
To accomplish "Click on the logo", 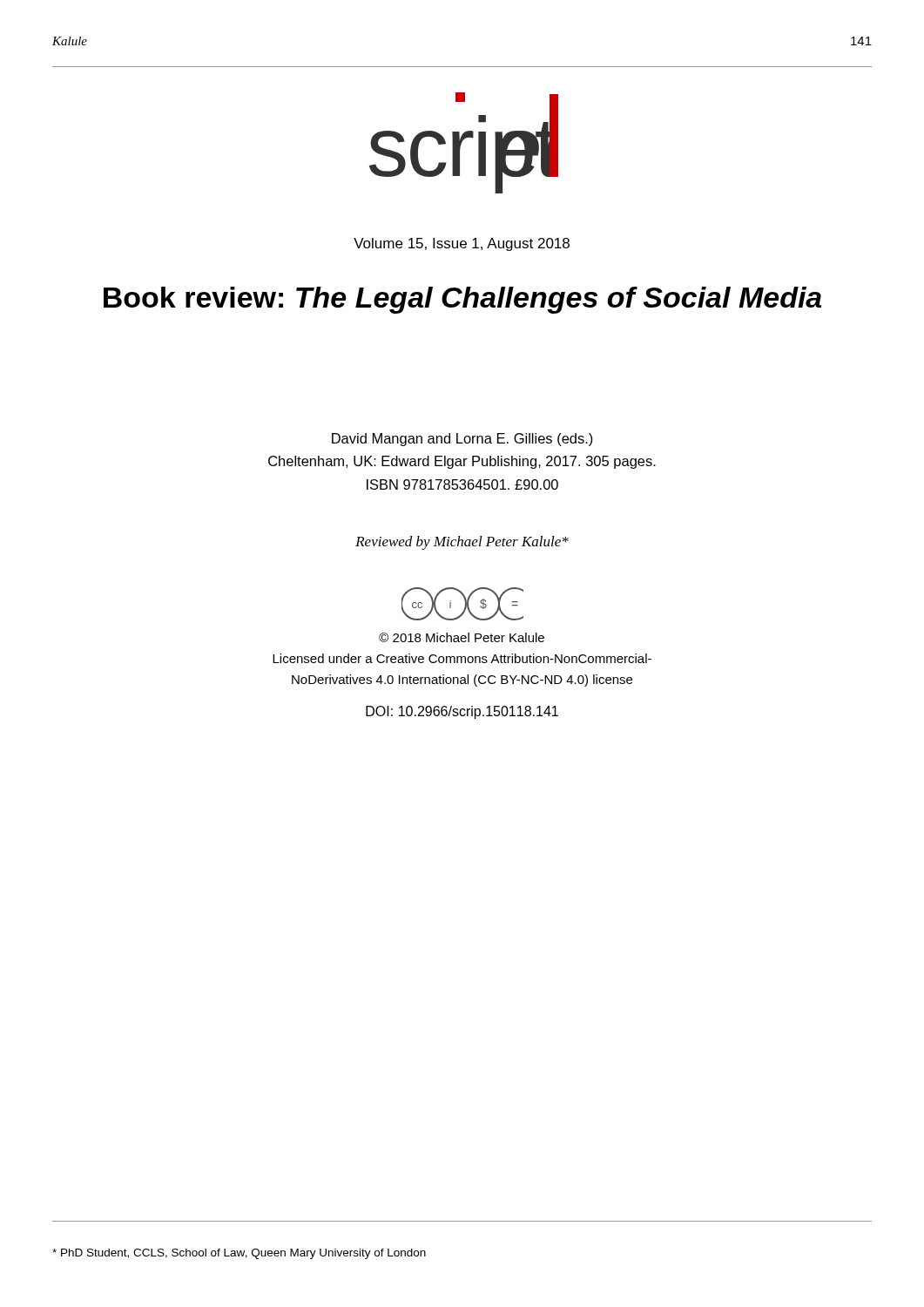I will pyautogui.click(x=462, y=146).
